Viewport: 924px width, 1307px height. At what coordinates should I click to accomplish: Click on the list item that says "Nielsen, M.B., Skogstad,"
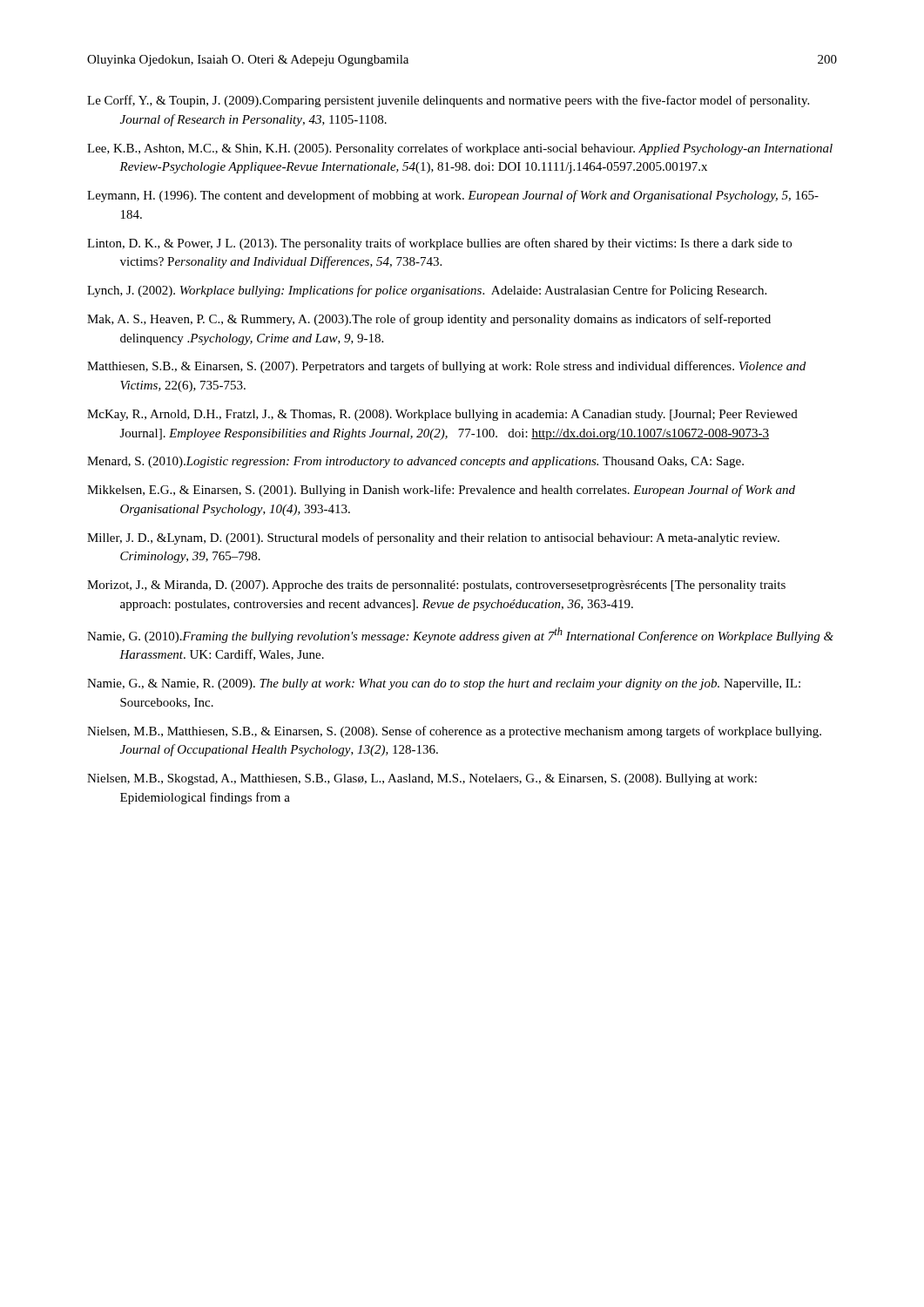tap(462, 788)
